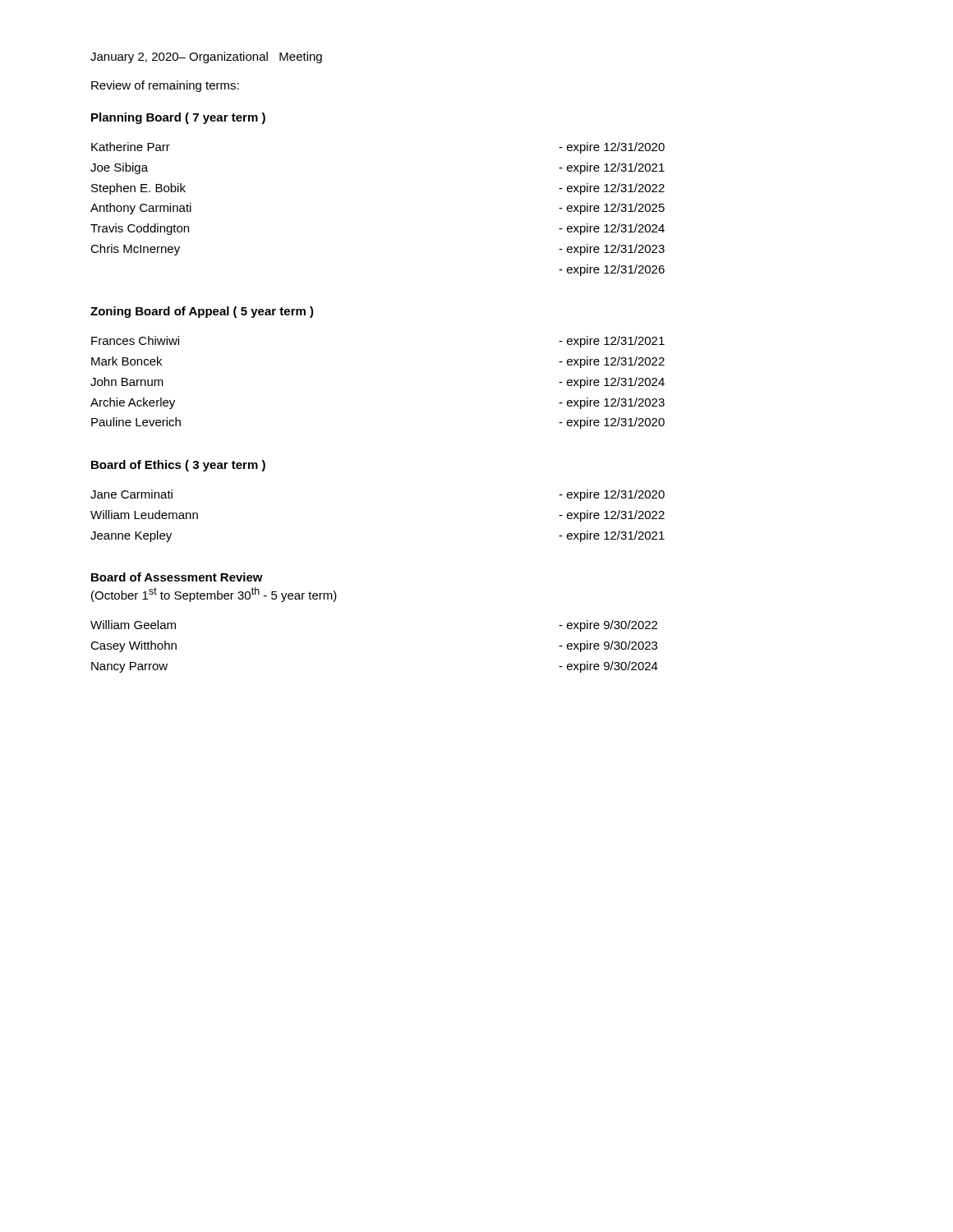
Task: Locate the list item that reads "Frances Chiwiwi - expire 12/31/2021"
Action: coord(132,341)
